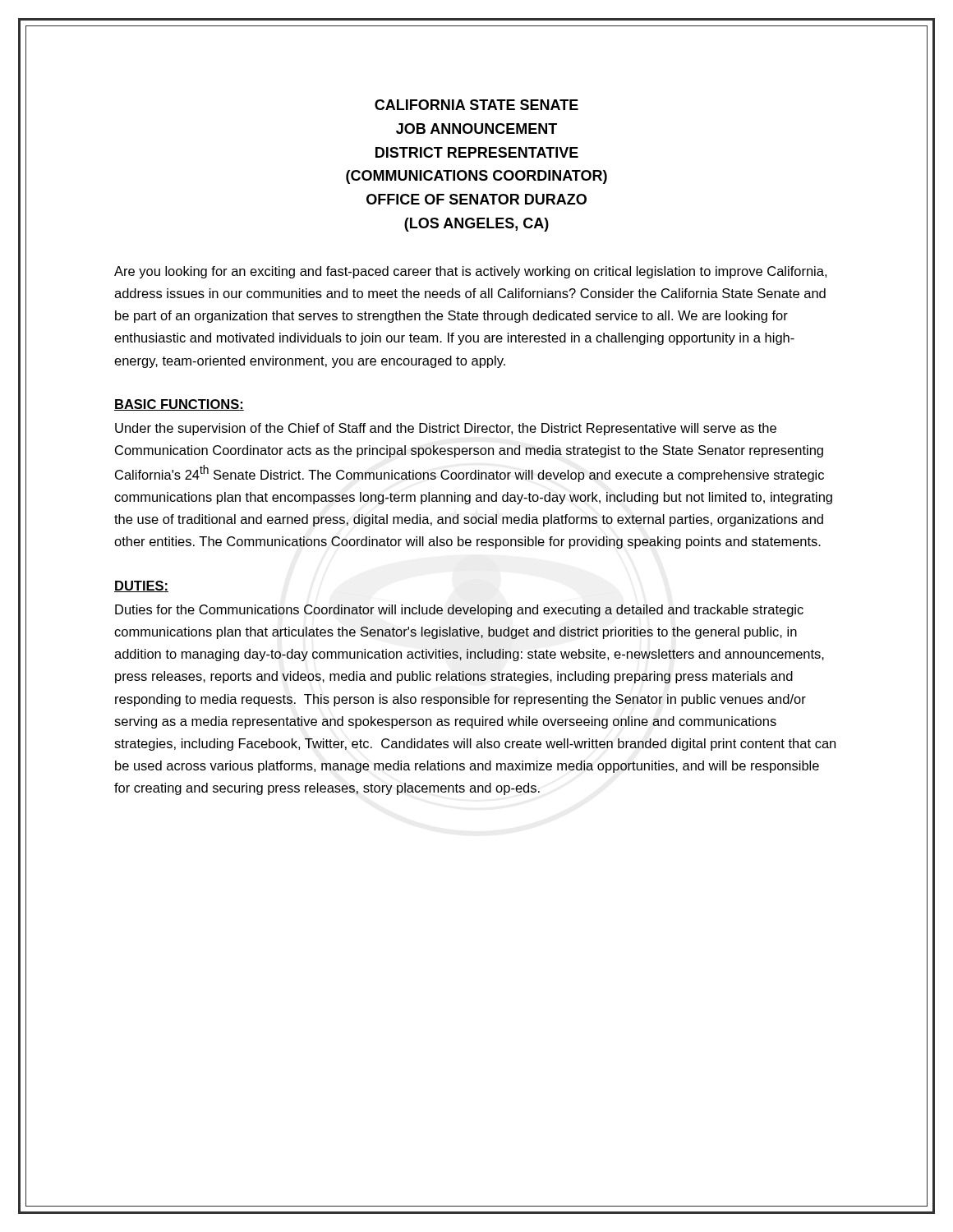This screenshot has height=1232, width=953.
Task: Click on the passage starting "Under the supervision of the"
Action: tap(474, 485)
